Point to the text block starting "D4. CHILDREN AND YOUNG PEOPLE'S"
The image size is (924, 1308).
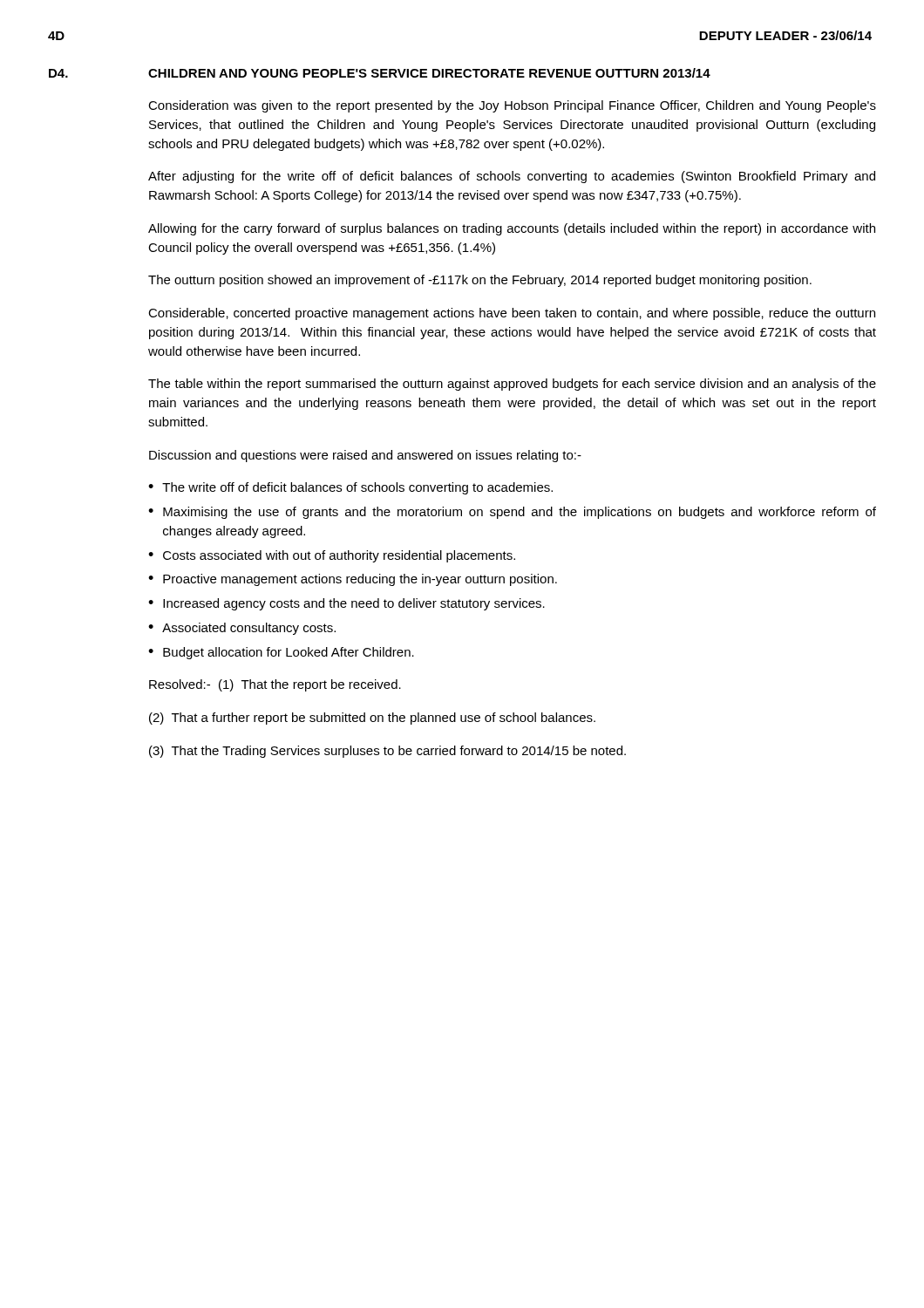coord(462,73)
